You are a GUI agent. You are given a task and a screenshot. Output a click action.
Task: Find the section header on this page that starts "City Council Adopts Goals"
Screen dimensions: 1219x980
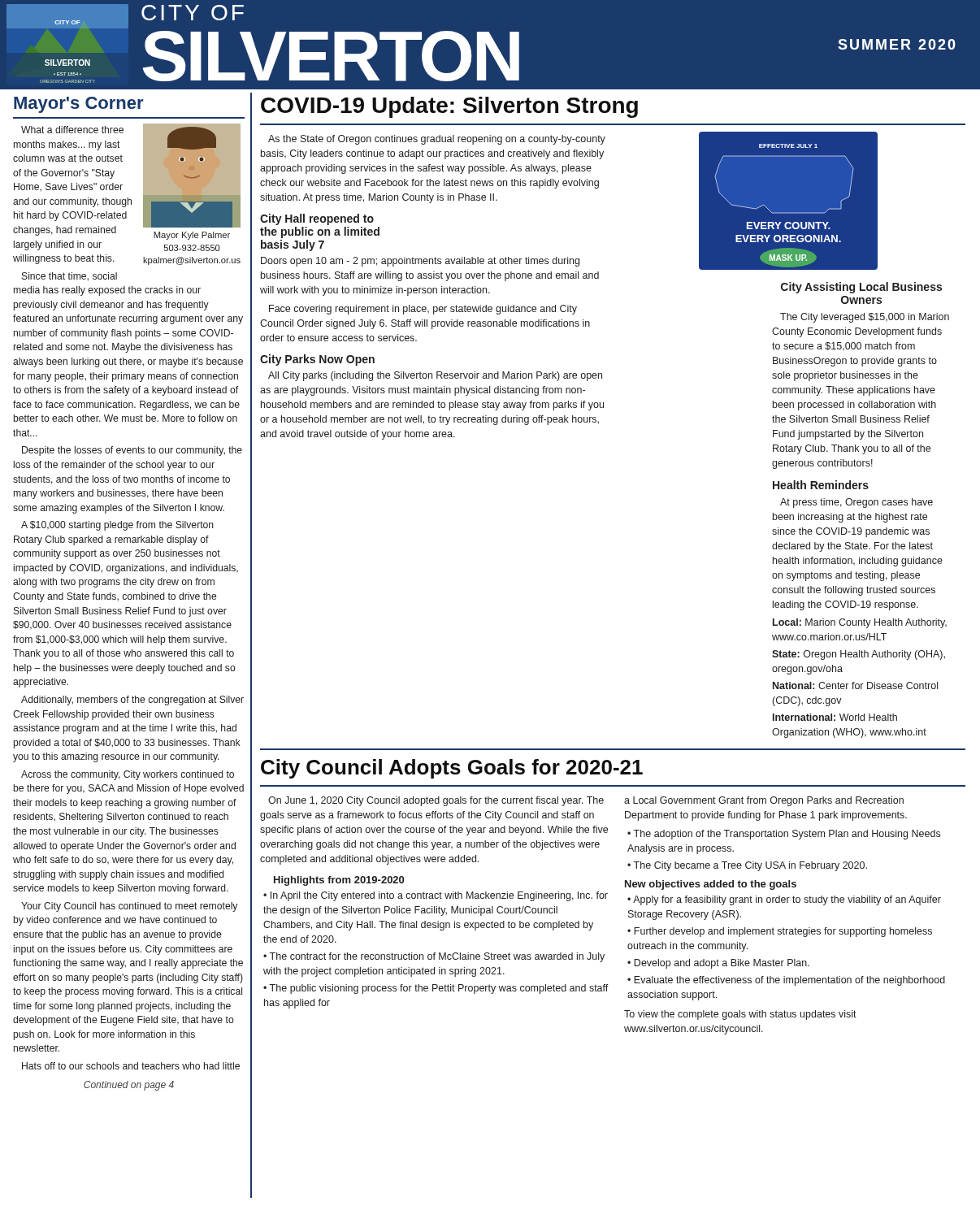click(452, 767)
